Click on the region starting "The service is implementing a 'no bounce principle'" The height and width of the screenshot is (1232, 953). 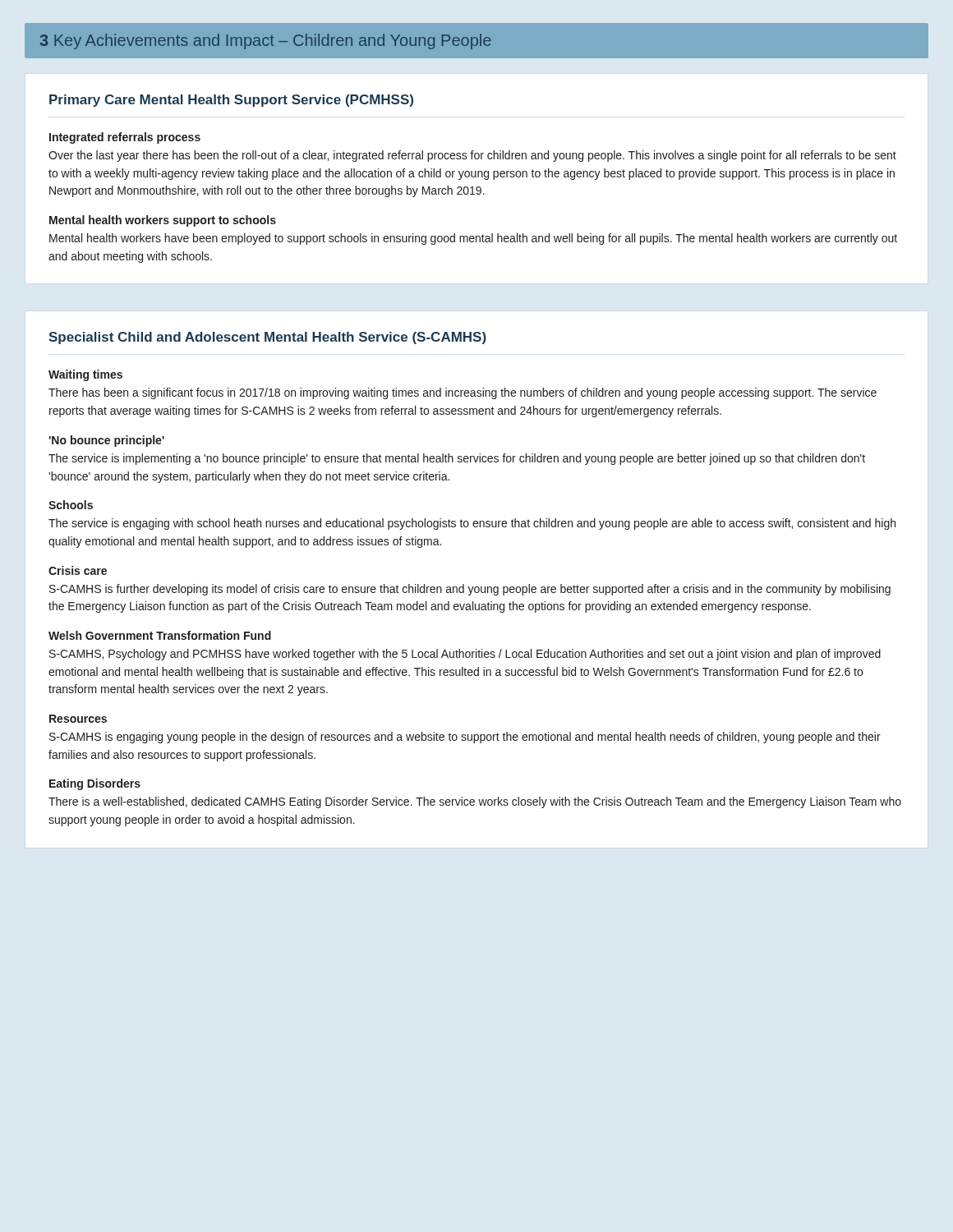[457, 467]
